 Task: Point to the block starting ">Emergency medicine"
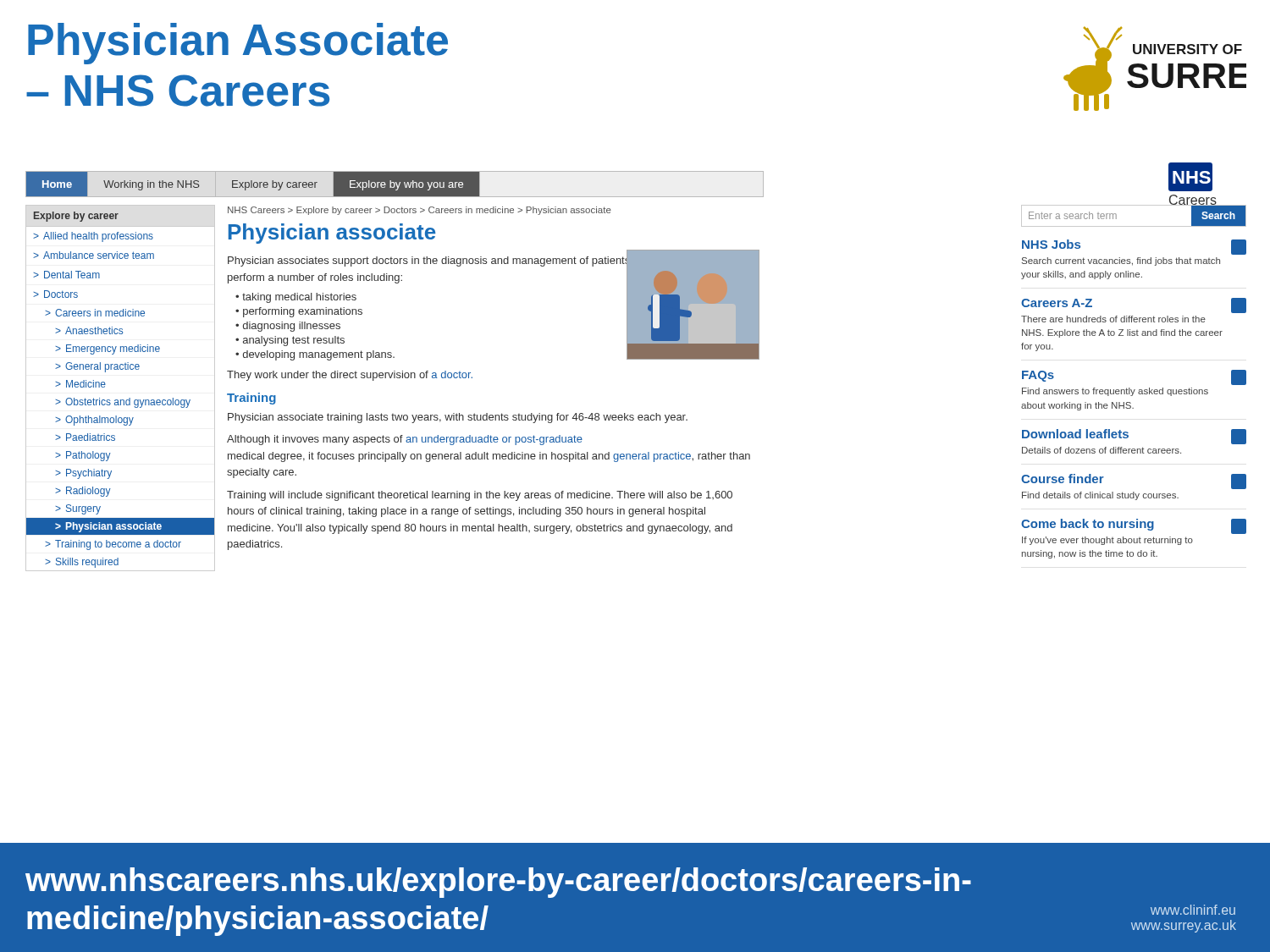108,349
